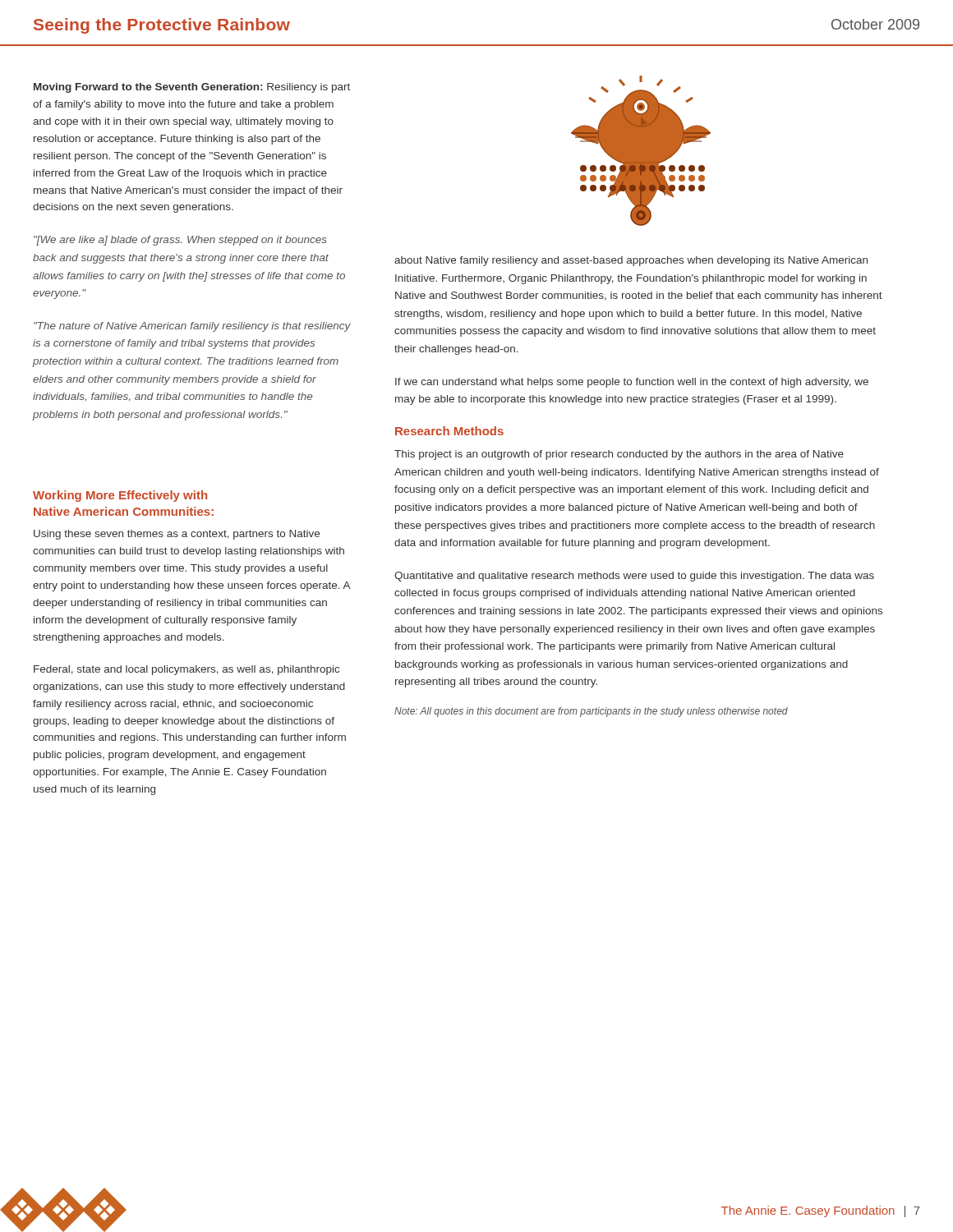953x1232 pixels.
Task: Find the text starting "Note: All quotes"
Action: point(591,711)
